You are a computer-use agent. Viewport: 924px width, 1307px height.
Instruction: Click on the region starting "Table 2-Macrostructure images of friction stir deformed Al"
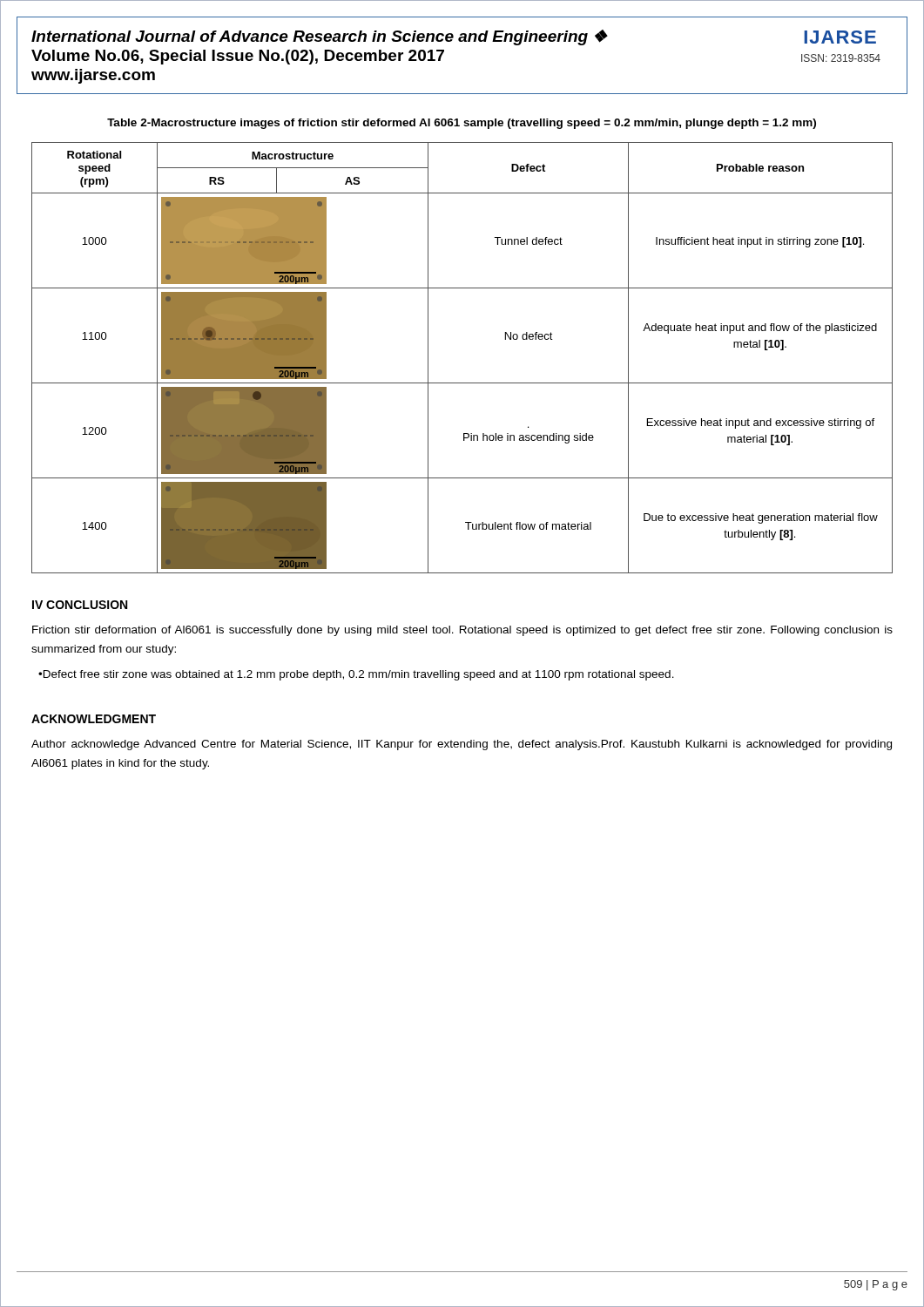click(x=462, y=122)
